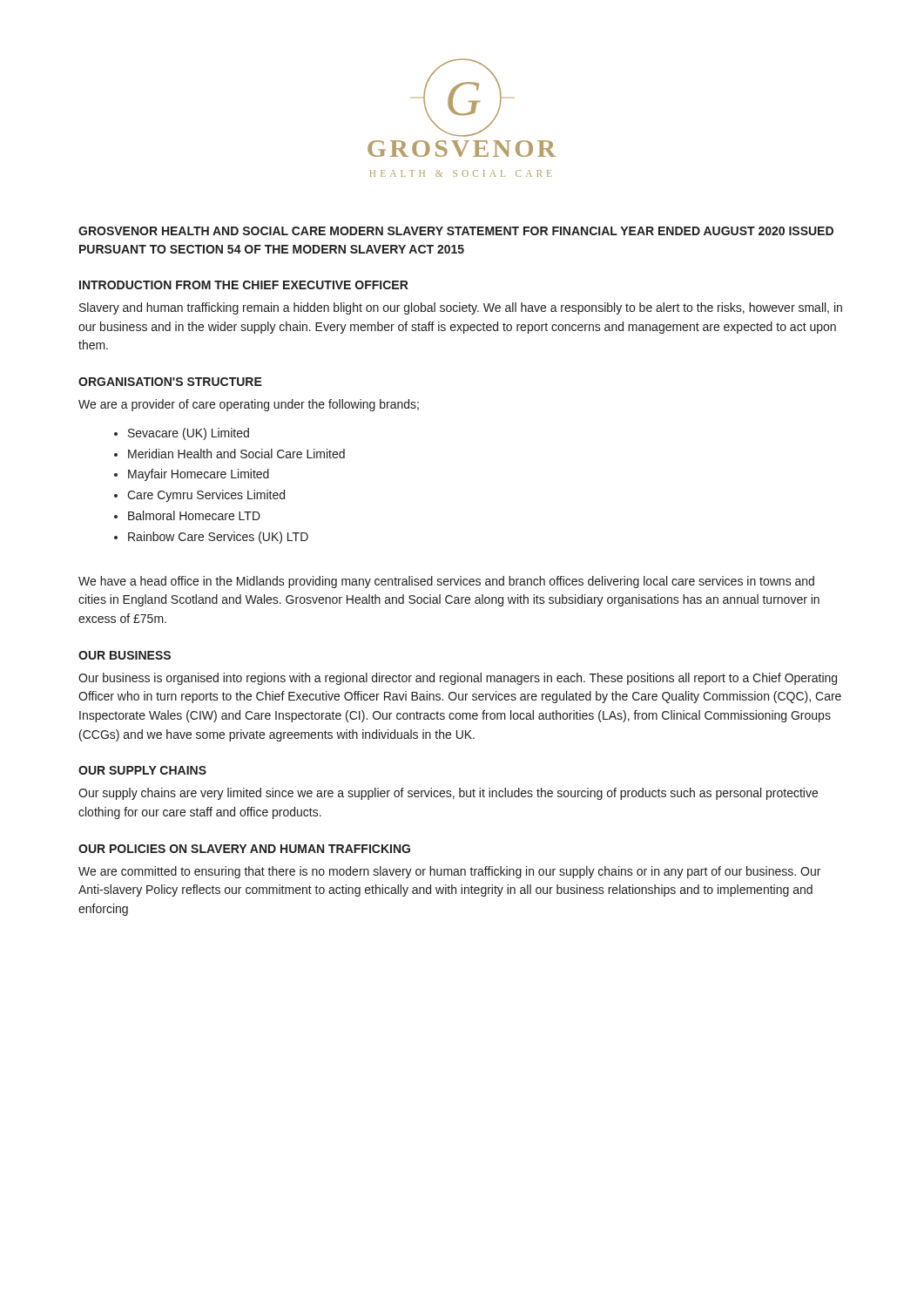
Task: Find the block starting "Sevacare (UK) Limited"
Action: (x=188, y=433)
